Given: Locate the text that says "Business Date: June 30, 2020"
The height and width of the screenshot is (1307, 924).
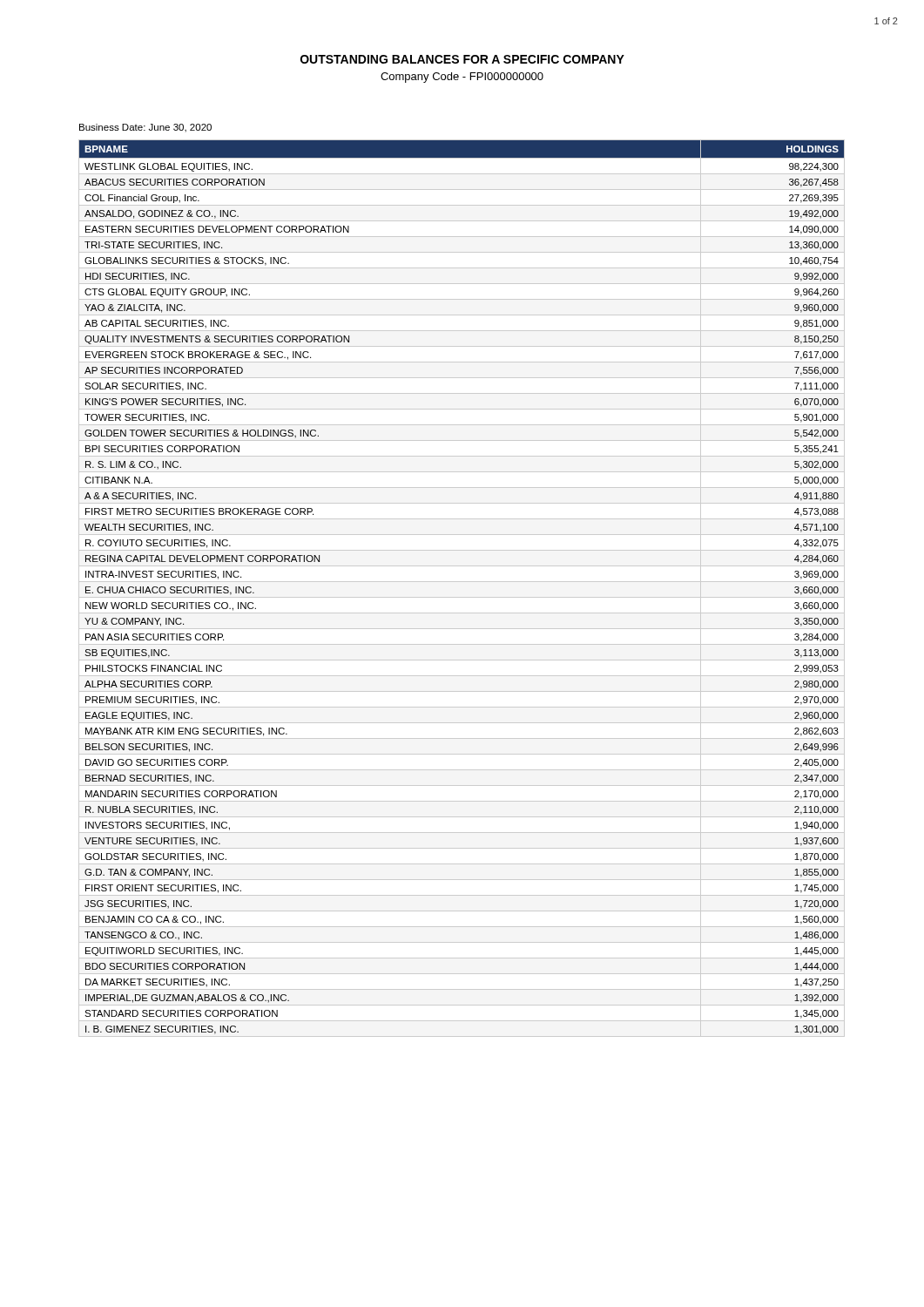Looking at the screenshot, I should click(145, 127).
